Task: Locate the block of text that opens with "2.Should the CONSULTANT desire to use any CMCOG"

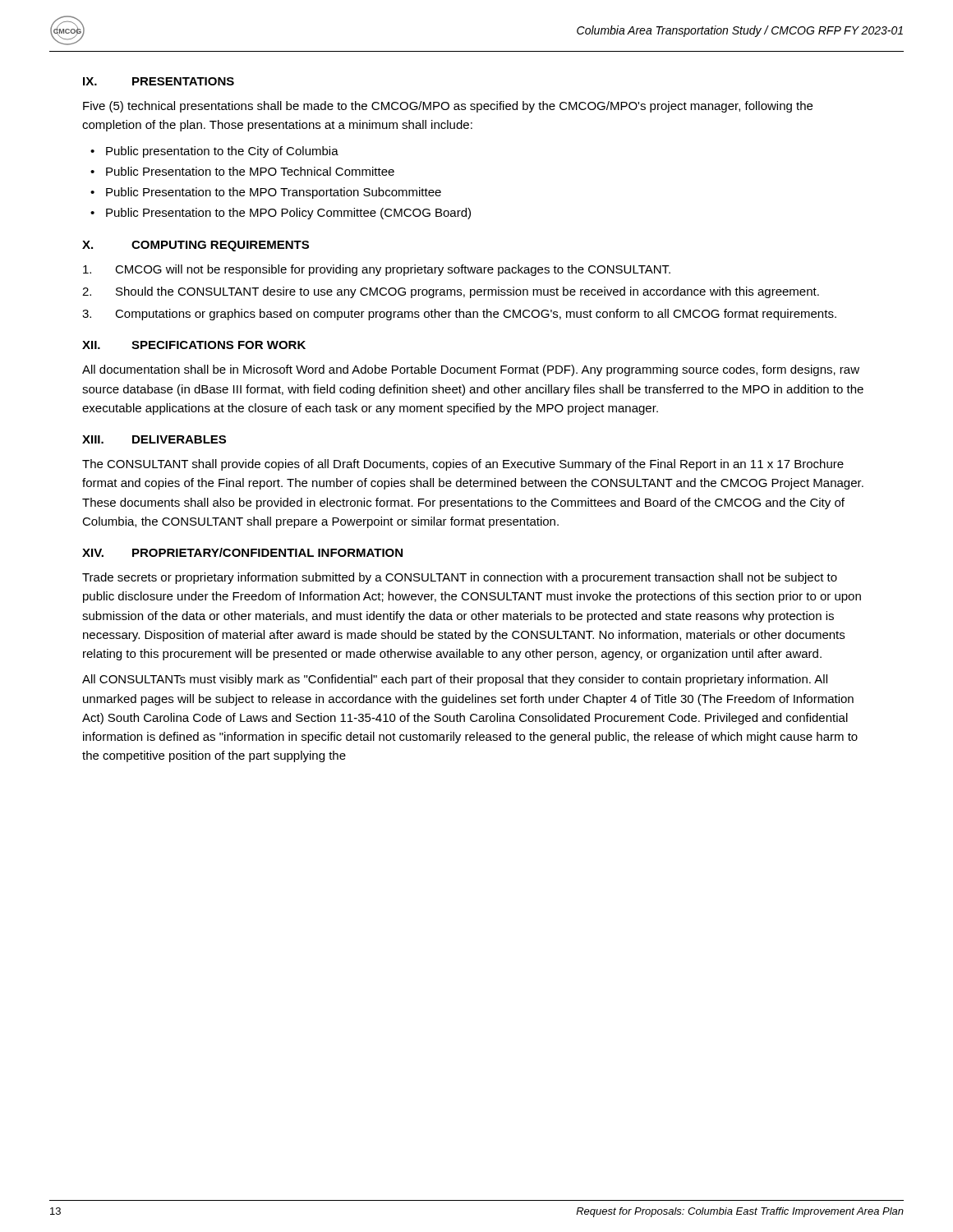Action: click(451, 291)
